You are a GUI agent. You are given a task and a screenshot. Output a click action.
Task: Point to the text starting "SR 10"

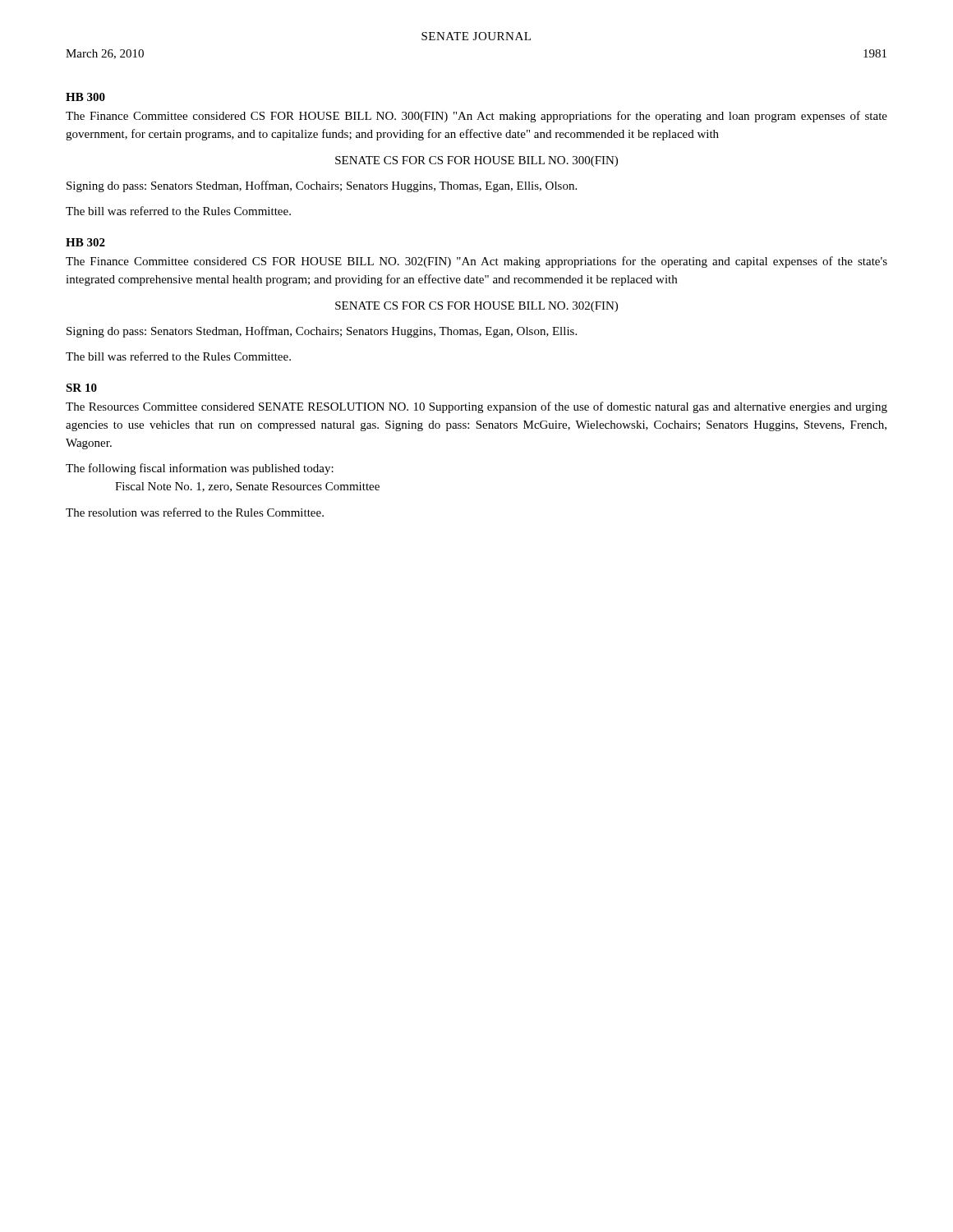[x=81, y=388]
